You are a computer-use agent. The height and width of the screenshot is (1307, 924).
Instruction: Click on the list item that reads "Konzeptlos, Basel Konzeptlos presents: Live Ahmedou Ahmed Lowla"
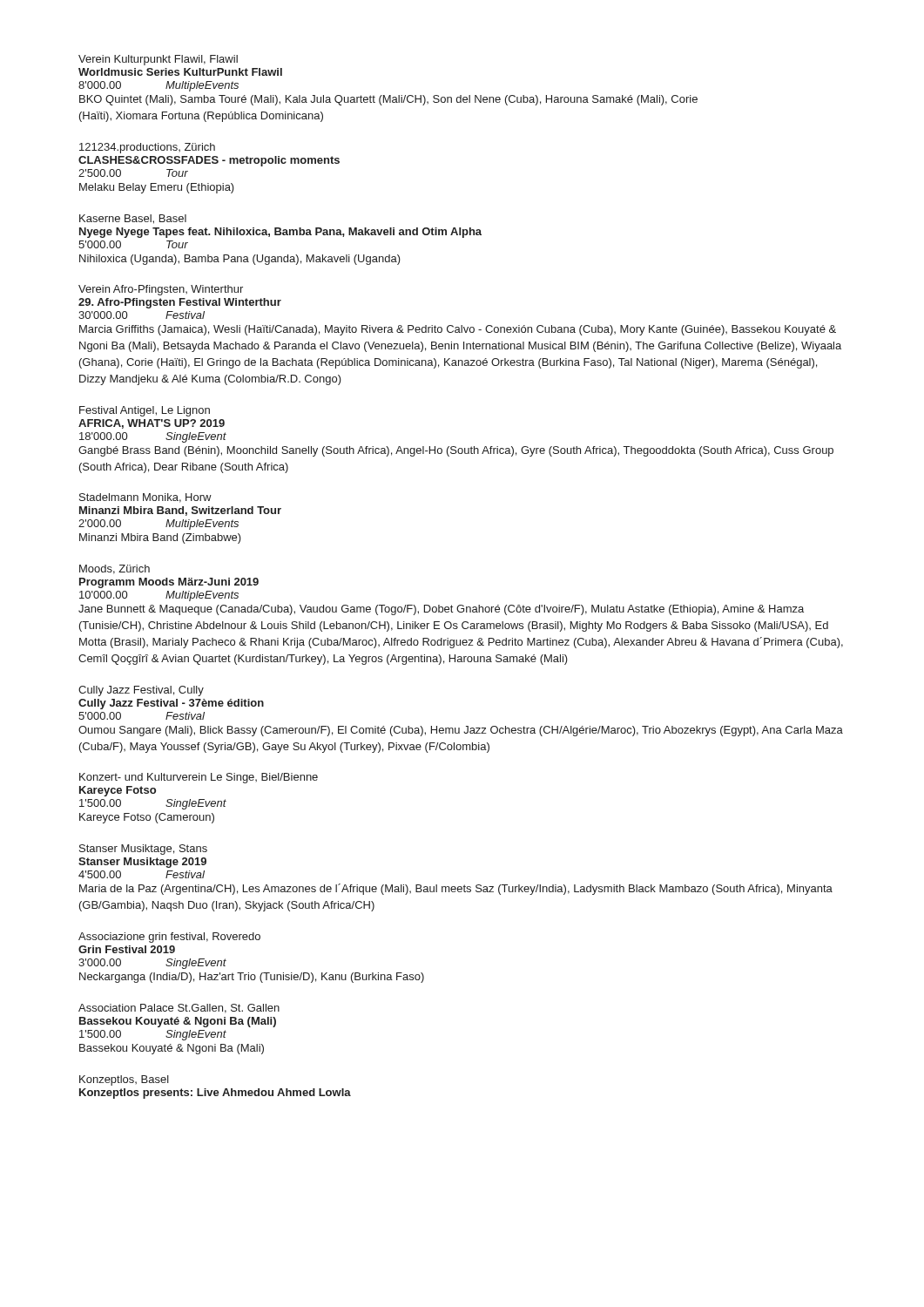click(124, 1080)
